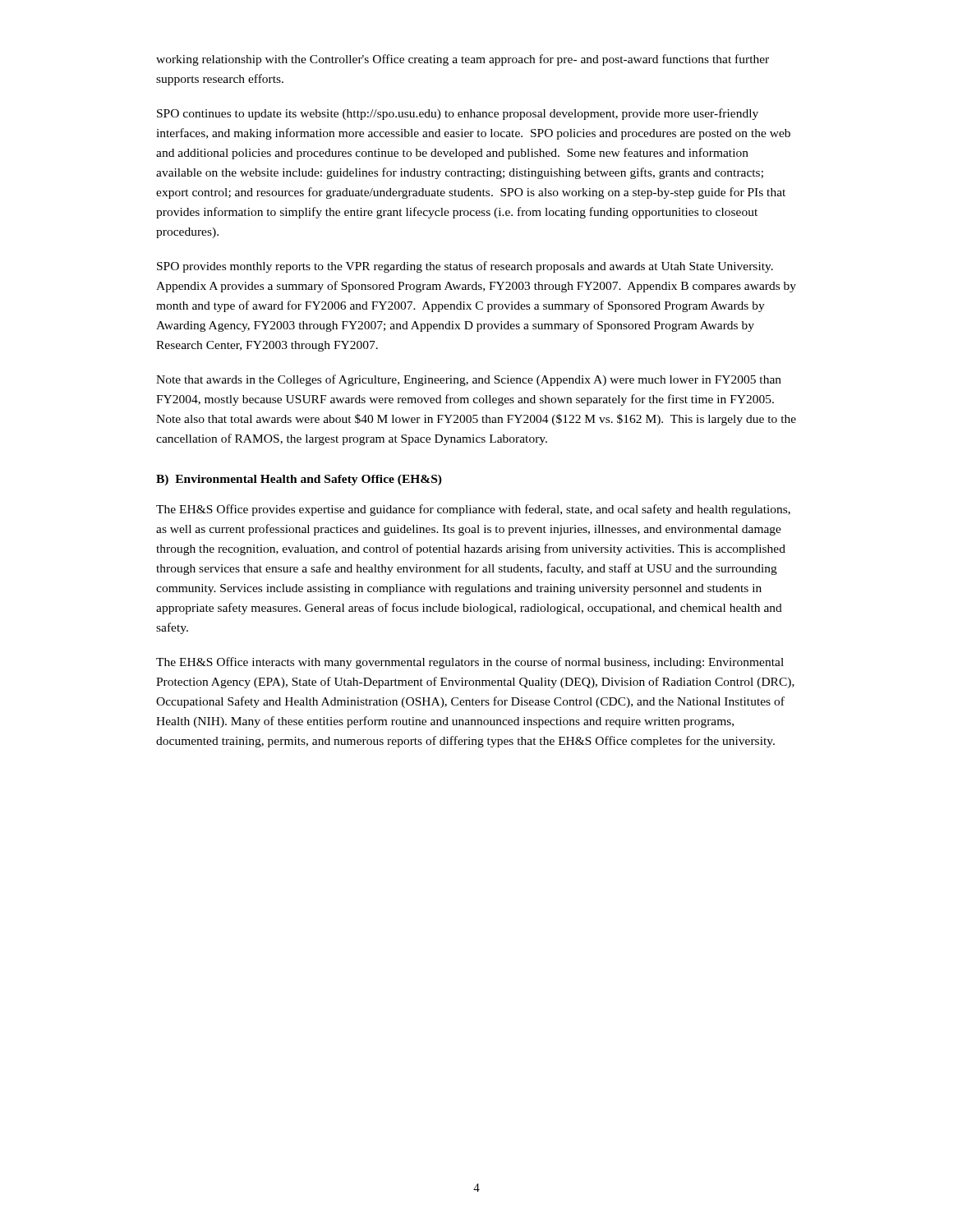Click on the text block starting "SPO continues to"
The width and height of the screenshot is (953, 1232).
473,172
